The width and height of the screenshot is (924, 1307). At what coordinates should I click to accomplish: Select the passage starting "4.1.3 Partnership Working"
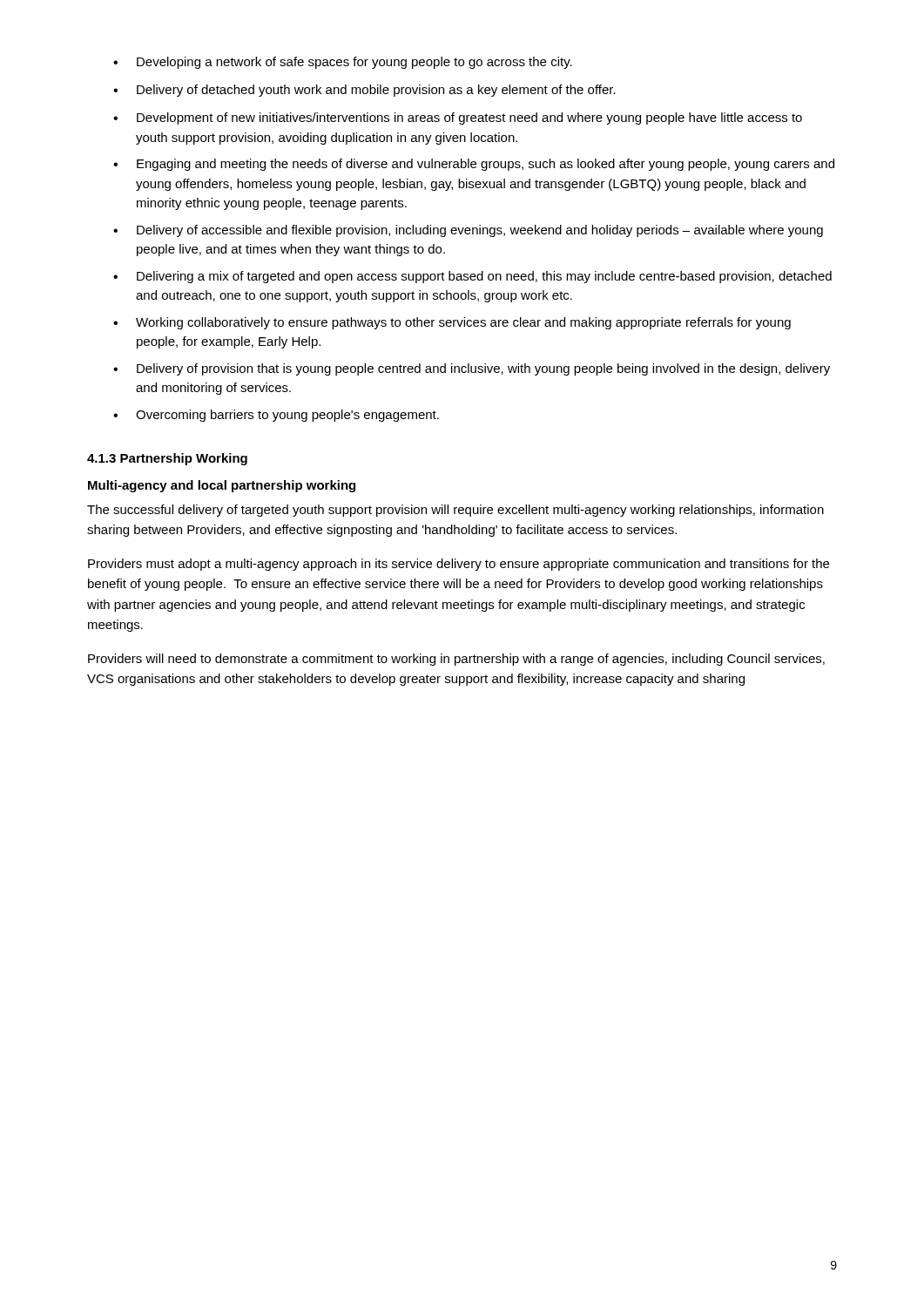click(168, 457)
